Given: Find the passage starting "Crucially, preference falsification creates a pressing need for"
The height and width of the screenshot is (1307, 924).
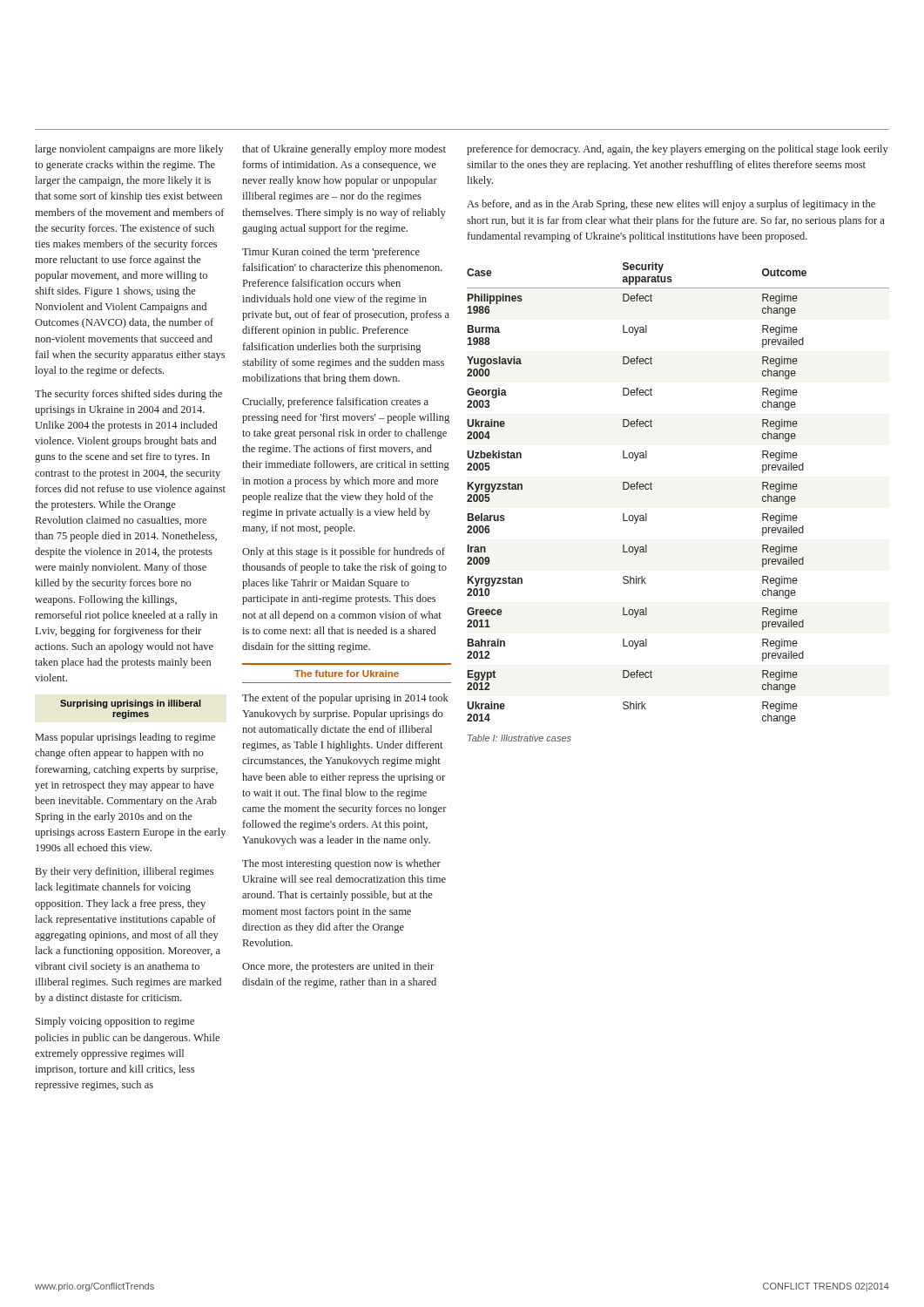Looking at the screenshot, I should coord(347,465).
